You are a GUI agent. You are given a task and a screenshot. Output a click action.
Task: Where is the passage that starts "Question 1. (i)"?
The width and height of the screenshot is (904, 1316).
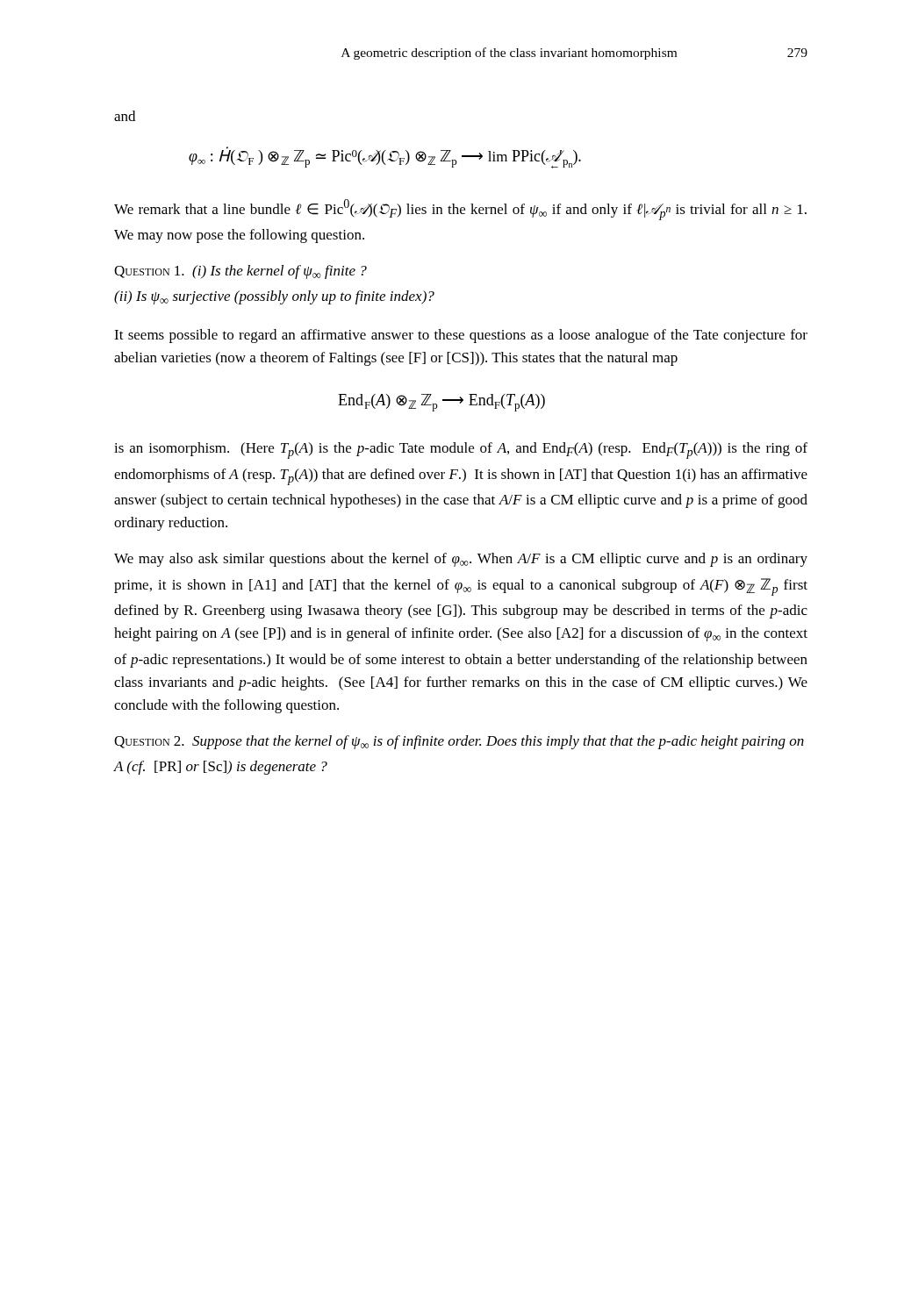274,285
